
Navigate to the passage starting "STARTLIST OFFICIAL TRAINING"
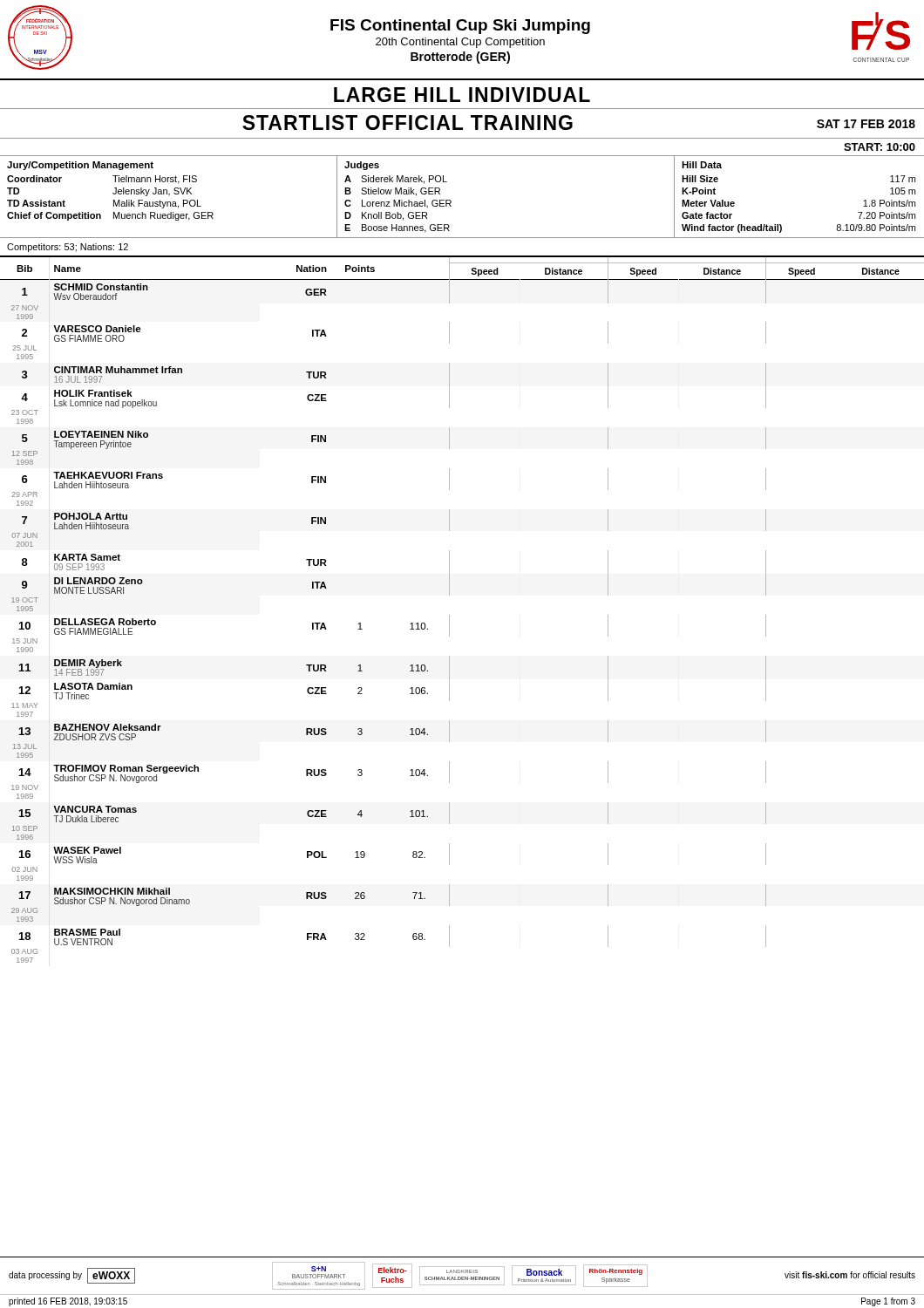point(408,123)
